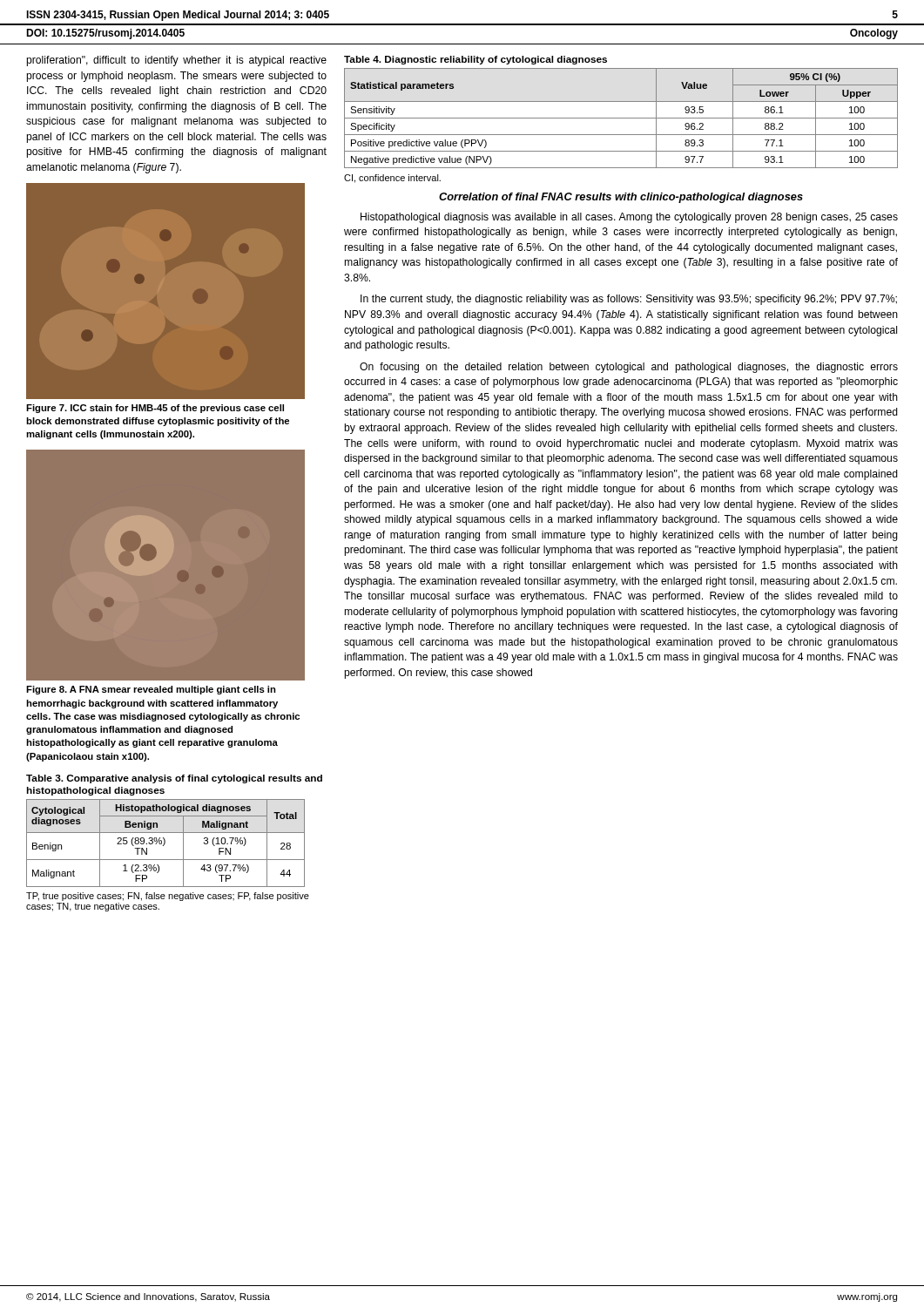
Task: Find the table that mentions "Cytological diagnoses"
Action: [x=176, y=843]
